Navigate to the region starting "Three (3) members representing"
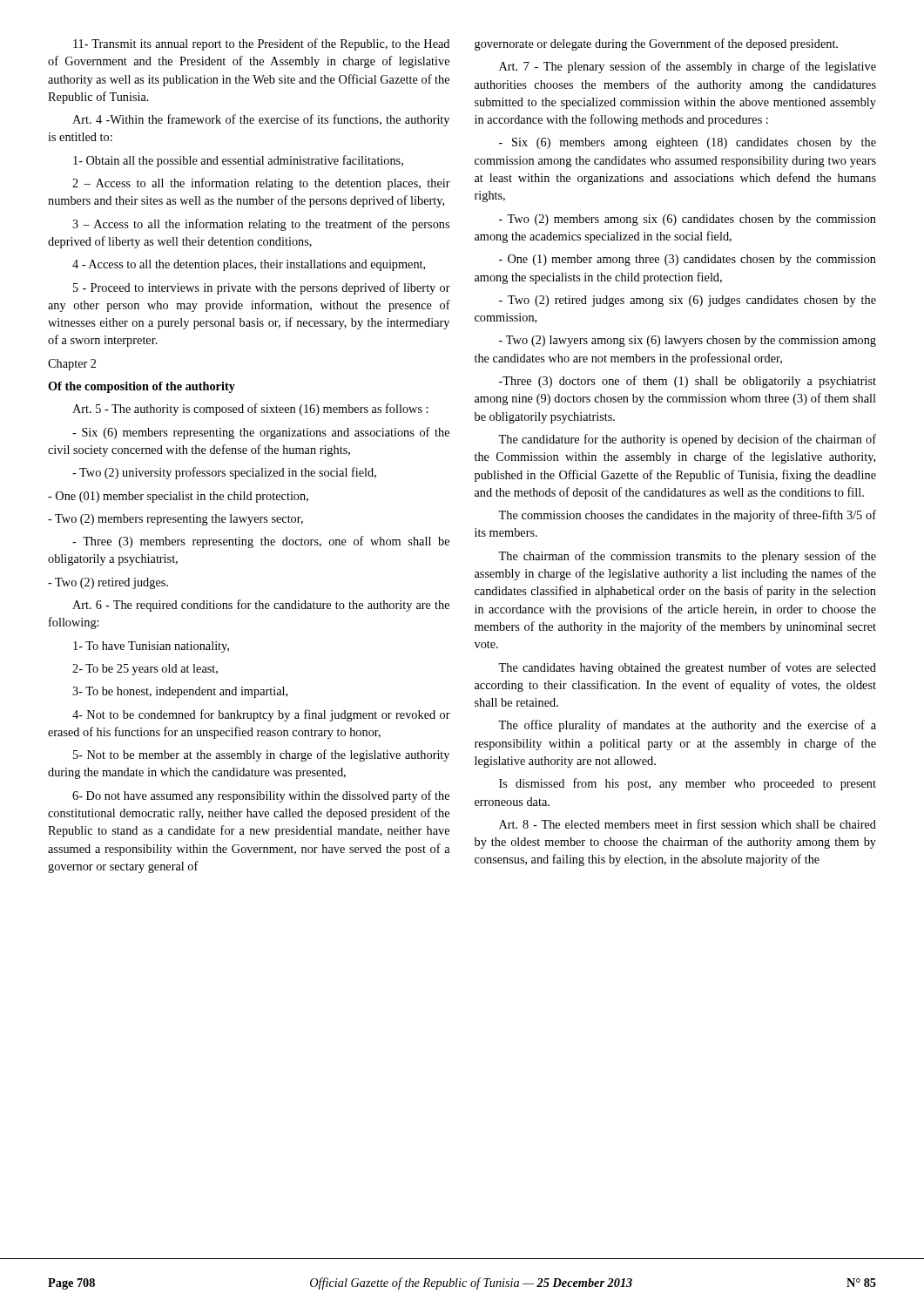The width and height of the screenshot is (924, 1307). click(249, 550)
